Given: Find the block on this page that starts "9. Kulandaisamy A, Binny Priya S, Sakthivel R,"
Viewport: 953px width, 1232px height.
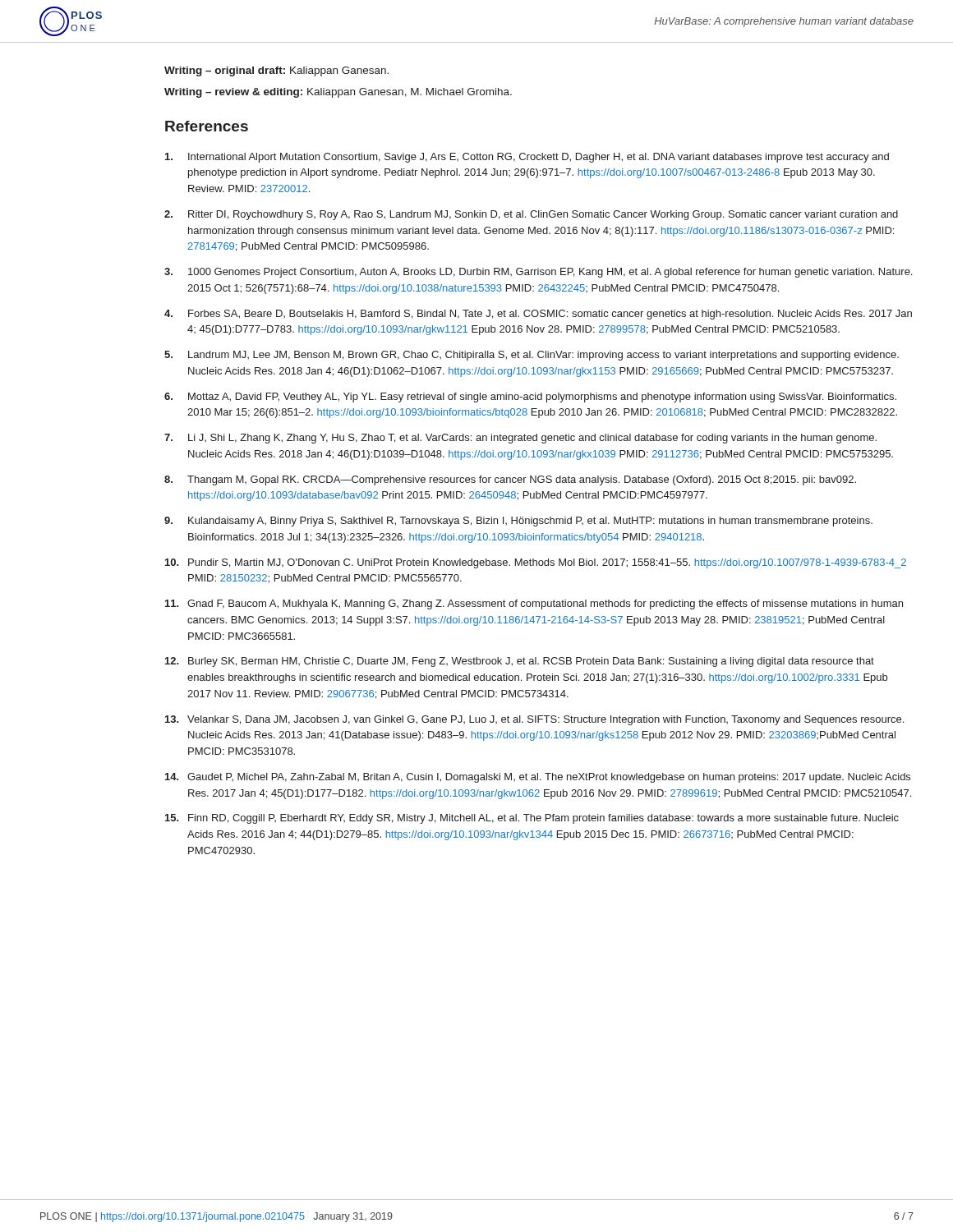Looking at the screenshot, I should pyautogui.click(x=539, y=529).
